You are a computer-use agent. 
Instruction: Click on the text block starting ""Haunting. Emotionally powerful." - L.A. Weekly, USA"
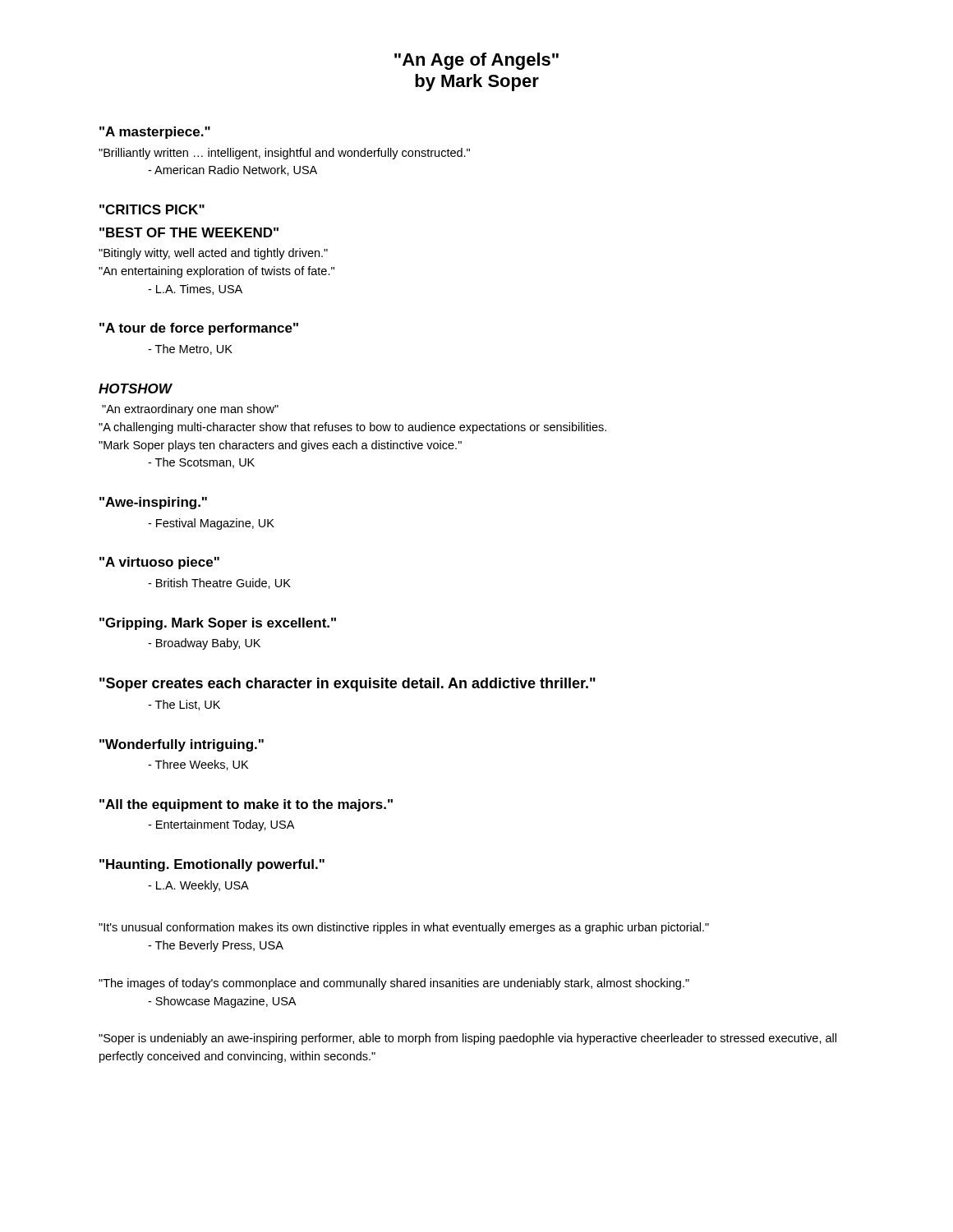[212, 865]
